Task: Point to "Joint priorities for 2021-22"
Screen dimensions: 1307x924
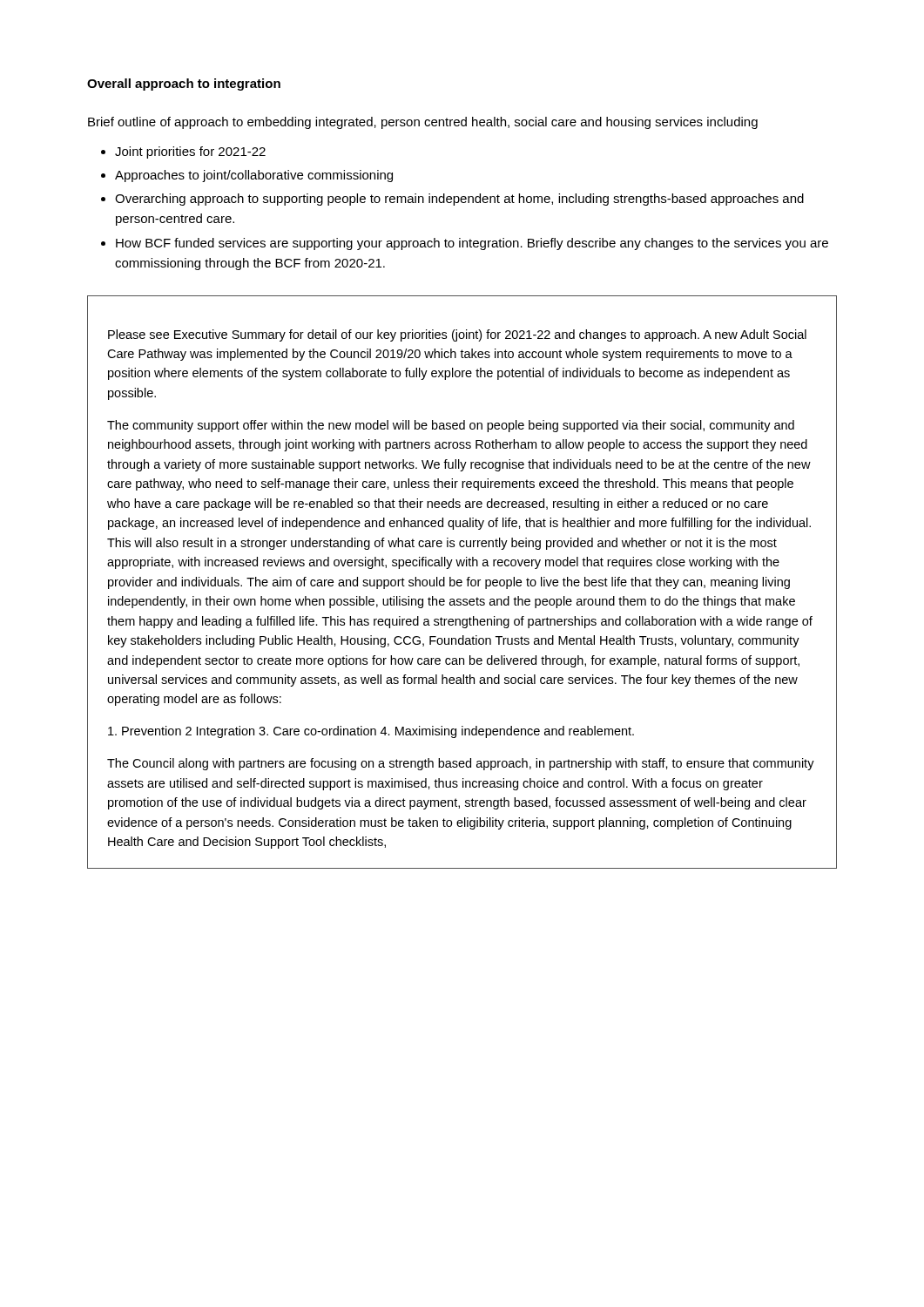Action: (190, 151)
